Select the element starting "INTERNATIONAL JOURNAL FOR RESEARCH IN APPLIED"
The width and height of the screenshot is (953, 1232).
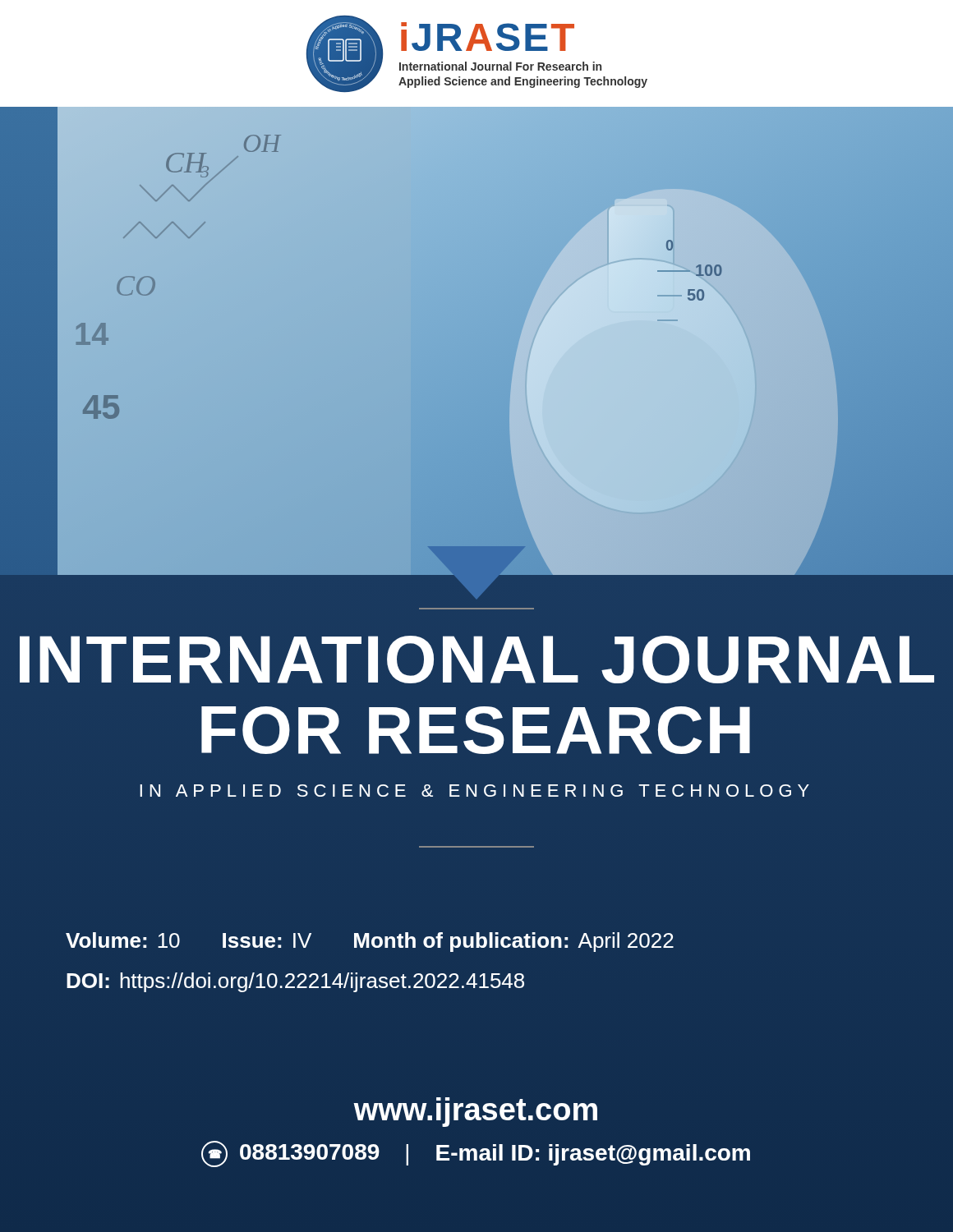(476, 713)
